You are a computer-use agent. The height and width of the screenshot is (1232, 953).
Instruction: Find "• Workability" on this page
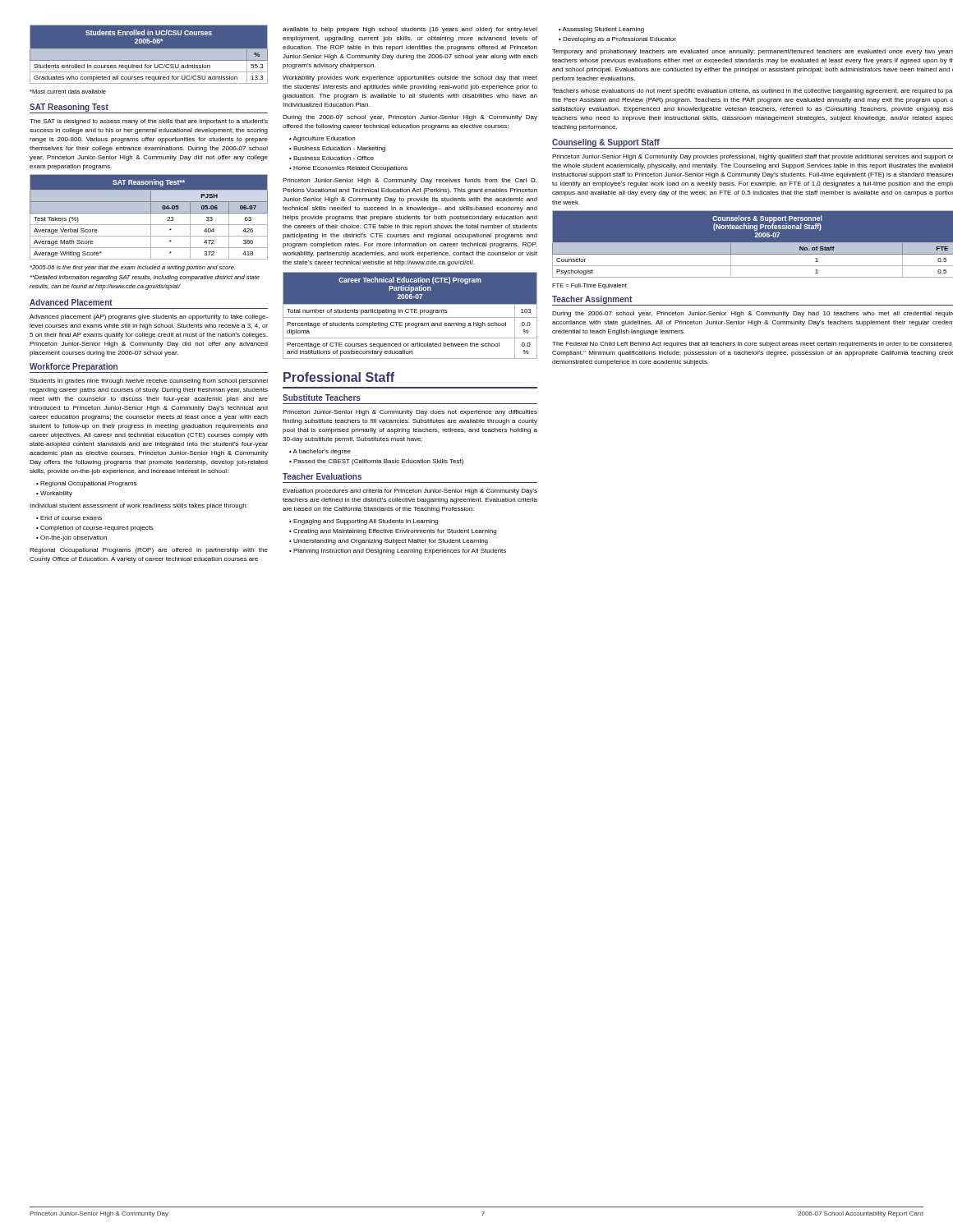54,493
